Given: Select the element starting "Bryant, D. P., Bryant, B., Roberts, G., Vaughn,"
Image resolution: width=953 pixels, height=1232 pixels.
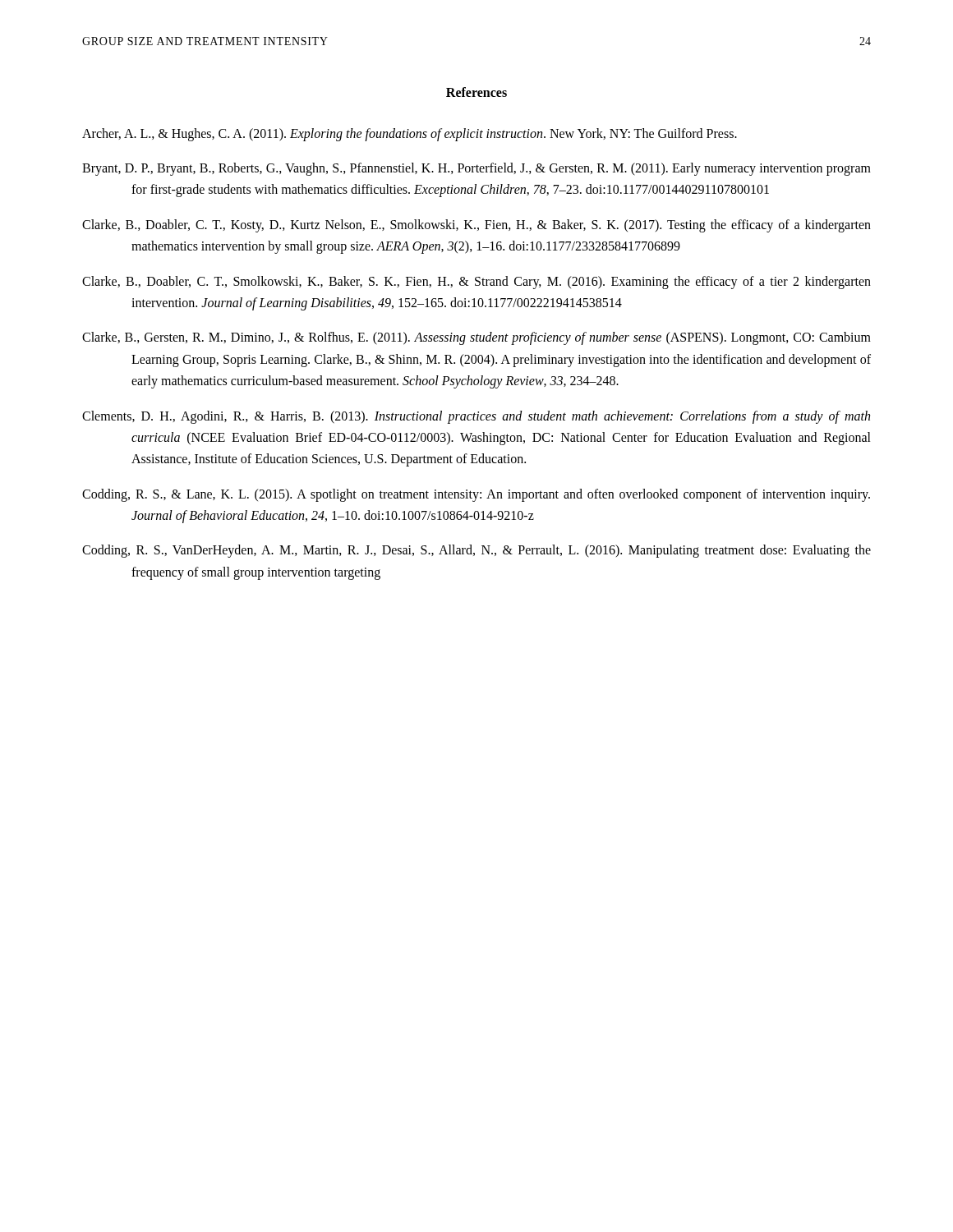Looking at the screenshot, I should [x=476, y=179].
